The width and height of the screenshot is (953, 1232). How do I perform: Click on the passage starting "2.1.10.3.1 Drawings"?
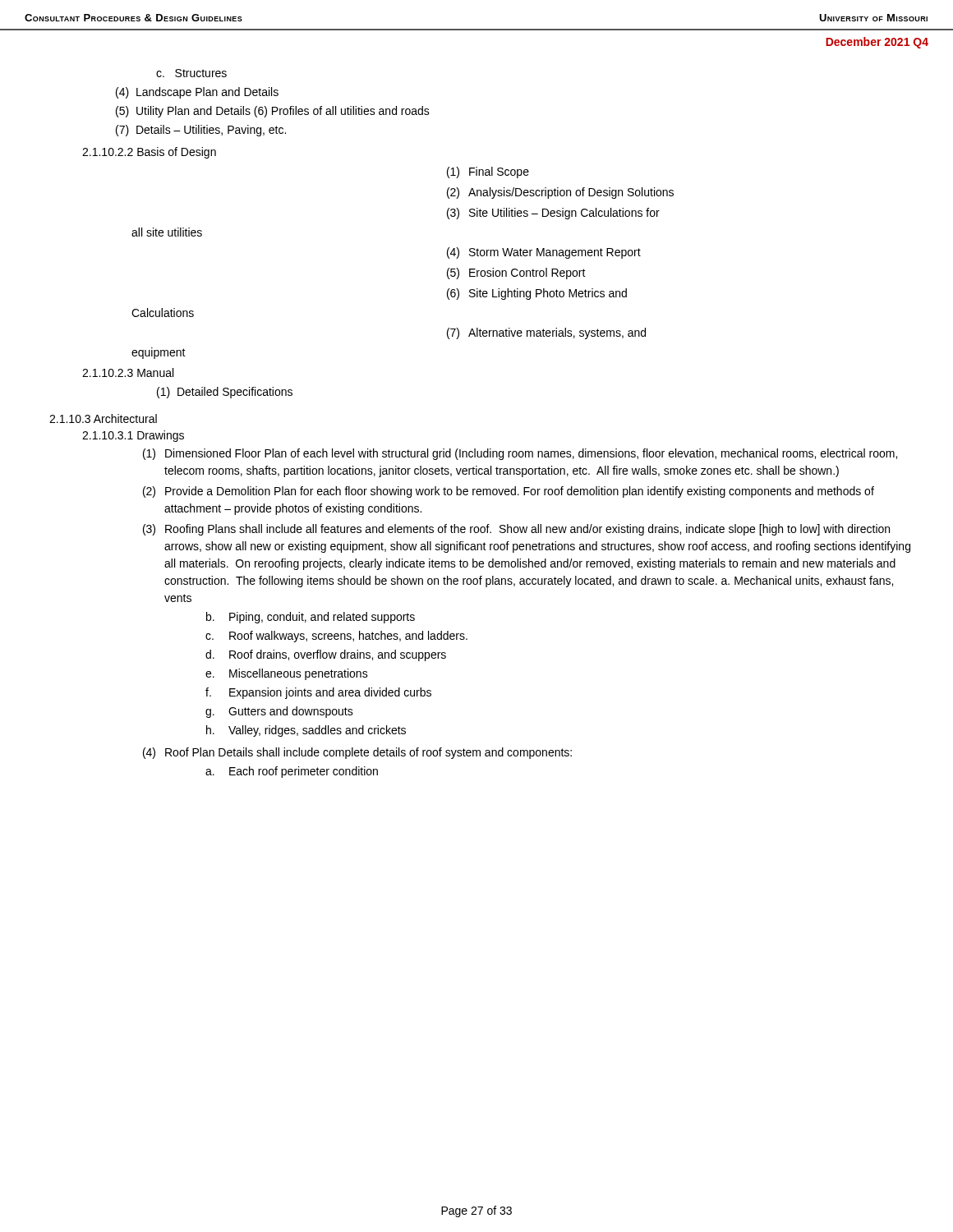pyautogui.click(x=133, y=435)
